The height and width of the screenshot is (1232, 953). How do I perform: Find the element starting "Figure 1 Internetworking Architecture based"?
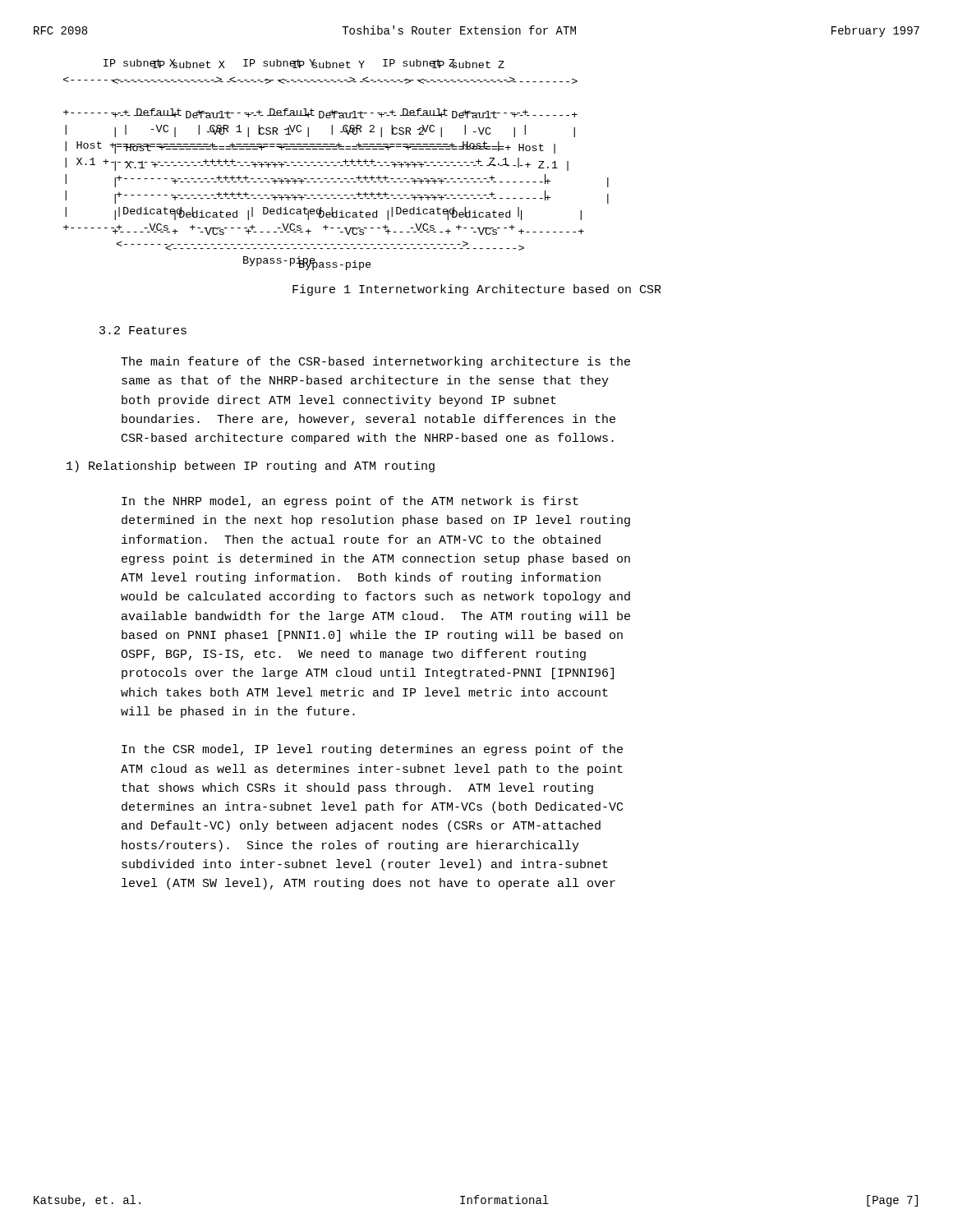[x=476, y=290]
